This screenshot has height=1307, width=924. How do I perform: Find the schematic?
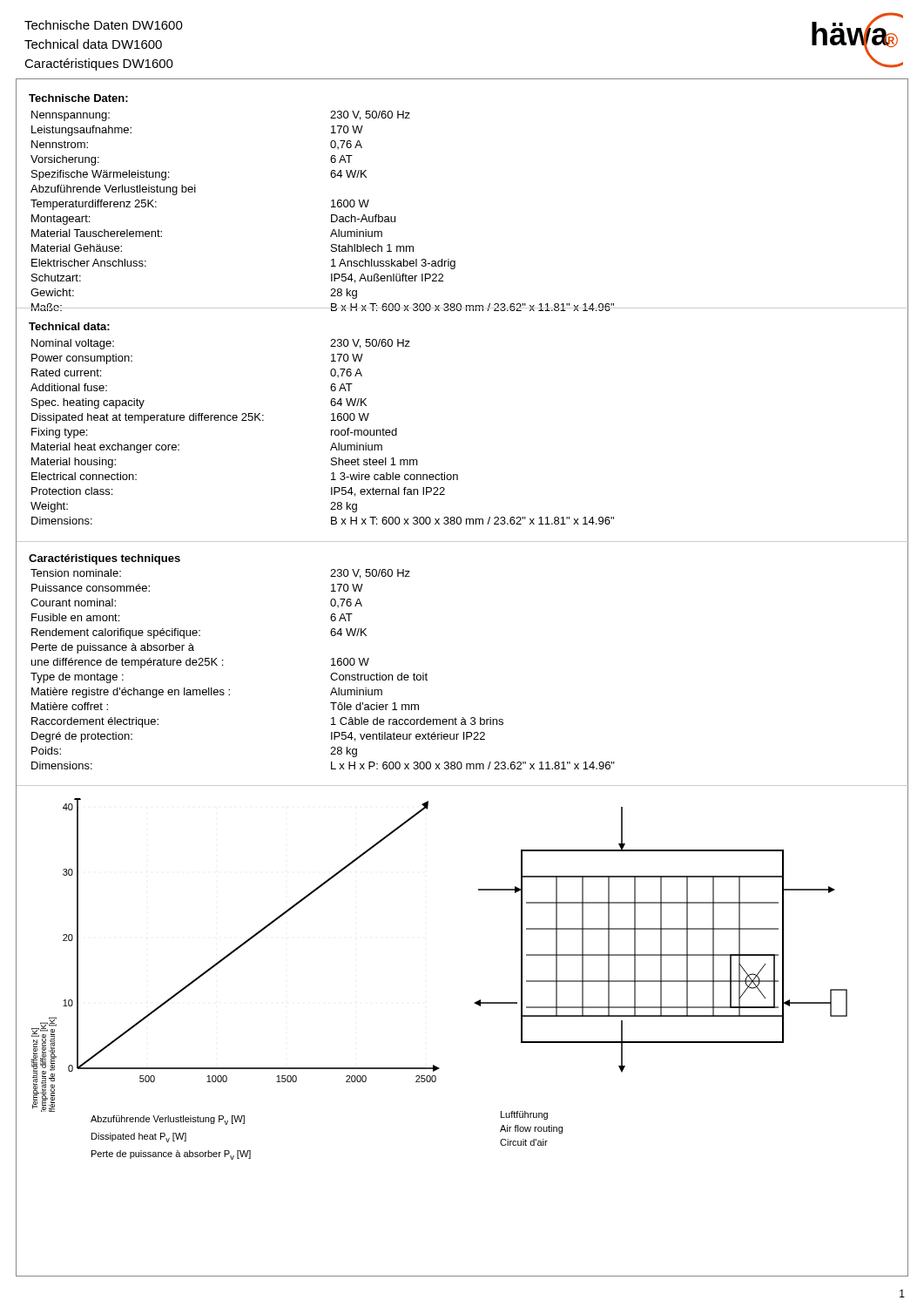[x=683, y=955]
